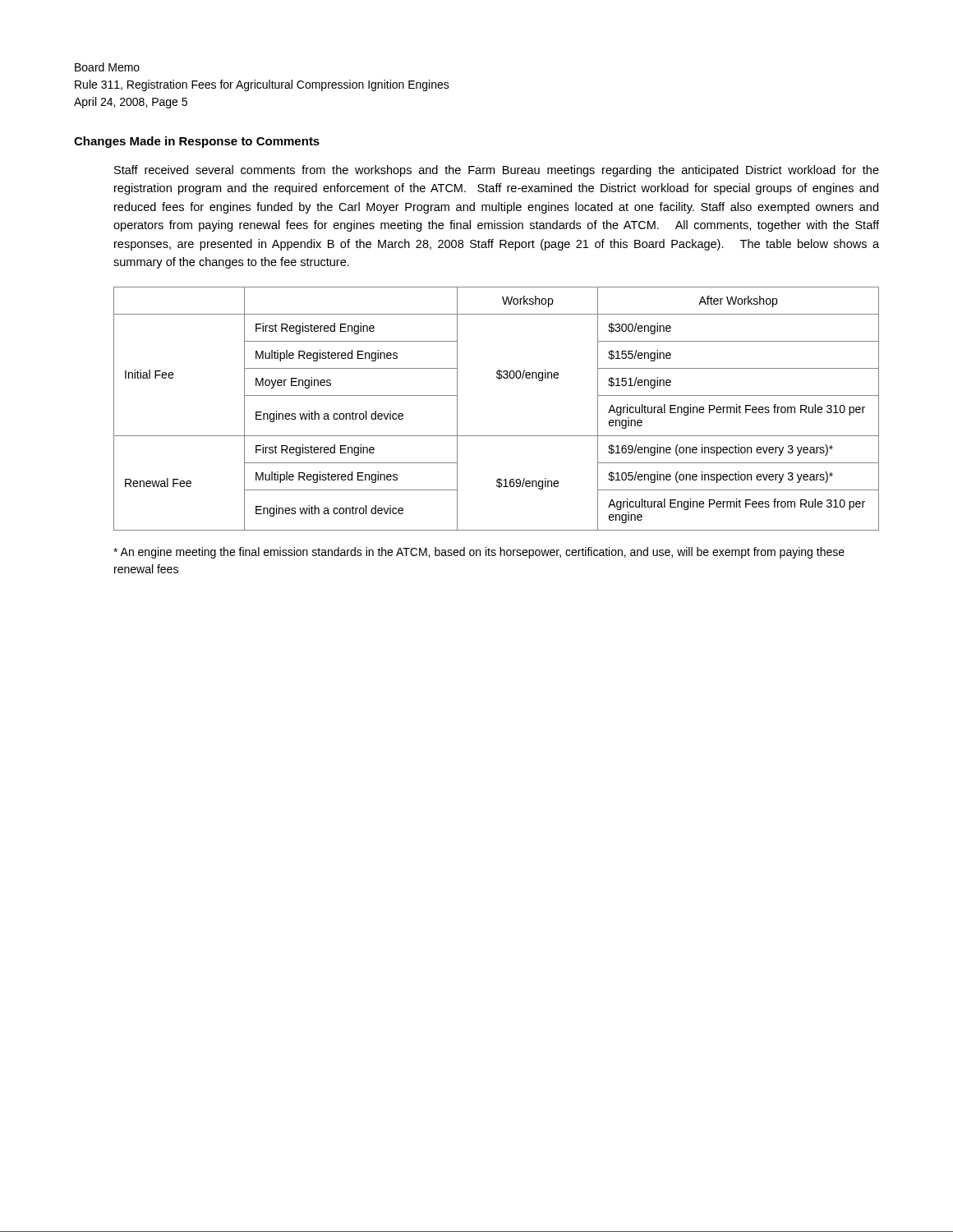Locate the table with the text "Engines with a"
The image size is (953, 1232).
tap(496, 408)
